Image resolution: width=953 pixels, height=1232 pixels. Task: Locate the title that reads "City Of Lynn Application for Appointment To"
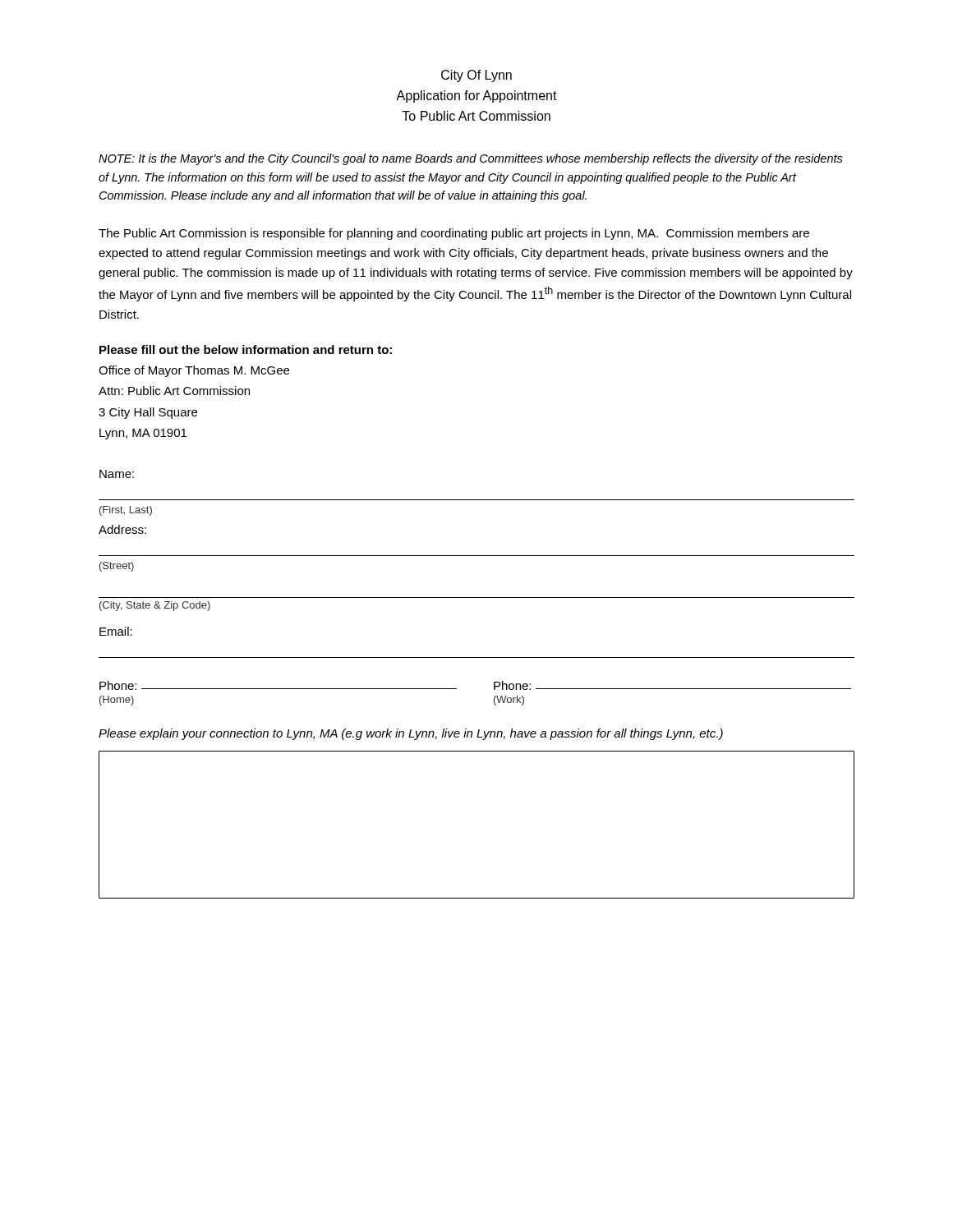(x=476, y=95)
